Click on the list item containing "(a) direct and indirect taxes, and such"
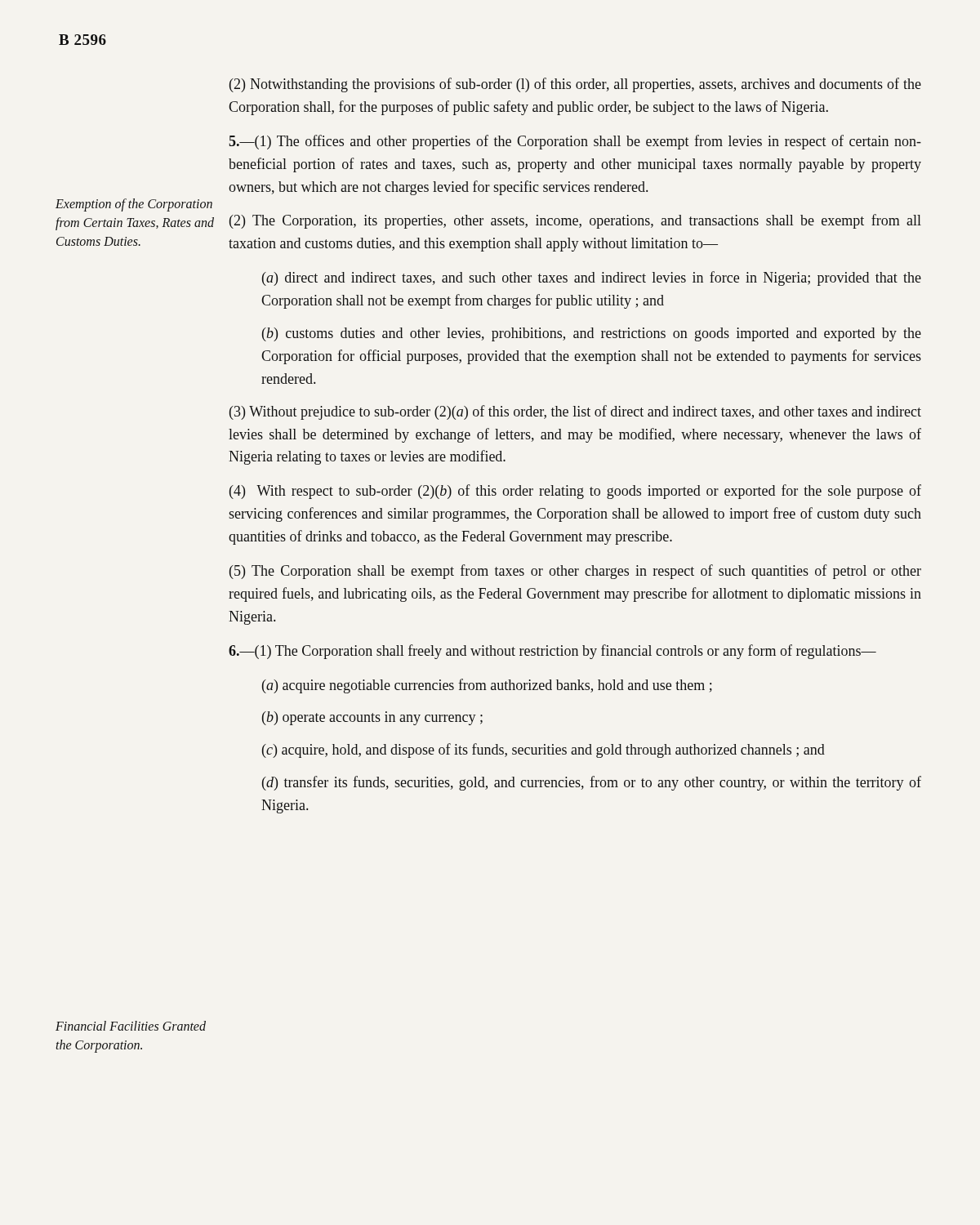 [x=591, y=289]
